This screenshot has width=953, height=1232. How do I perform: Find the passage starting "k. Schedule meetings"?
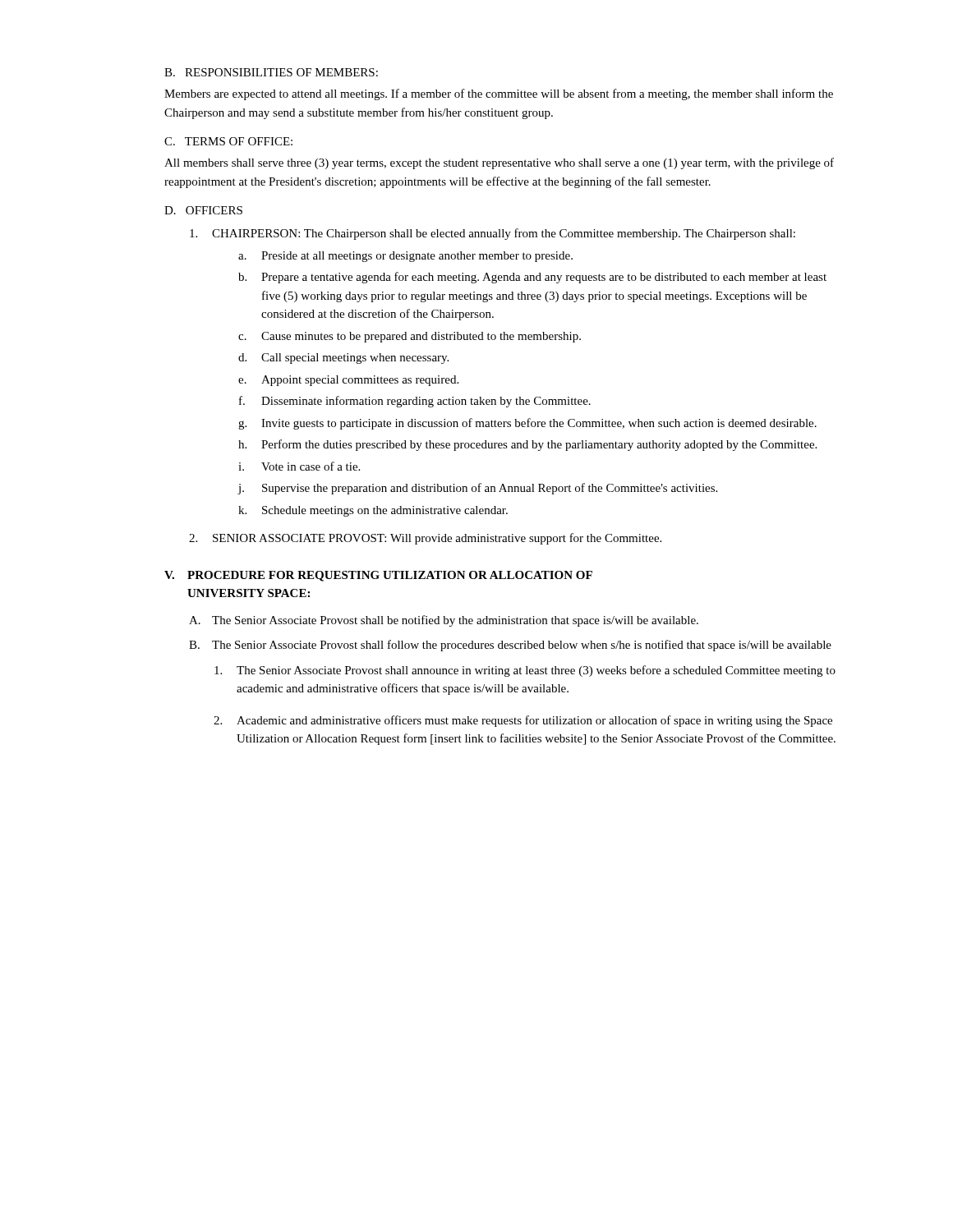coord(373,510)
